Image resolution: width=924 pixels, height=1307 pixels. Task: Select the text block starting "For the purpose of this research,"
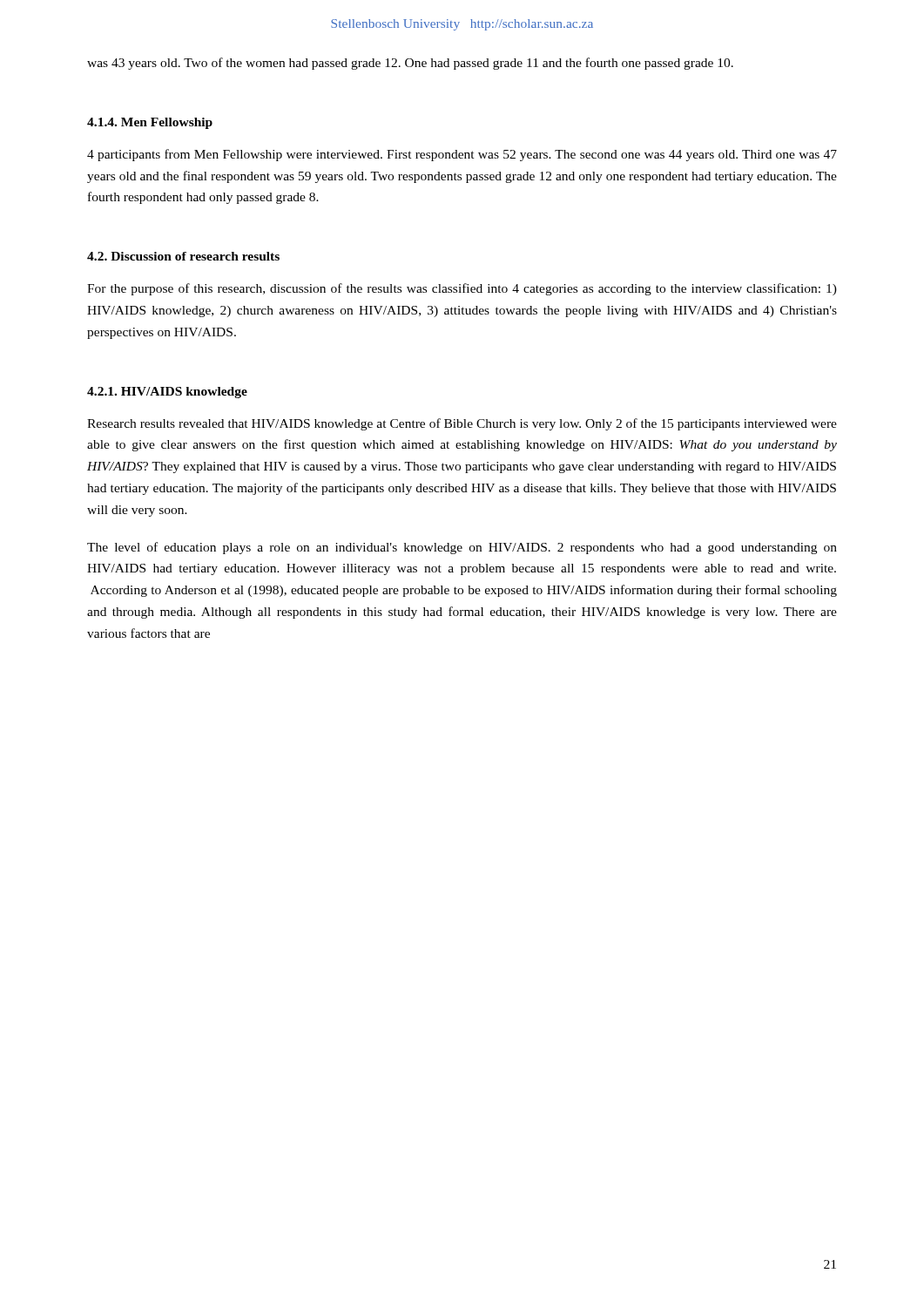point(462,310)
